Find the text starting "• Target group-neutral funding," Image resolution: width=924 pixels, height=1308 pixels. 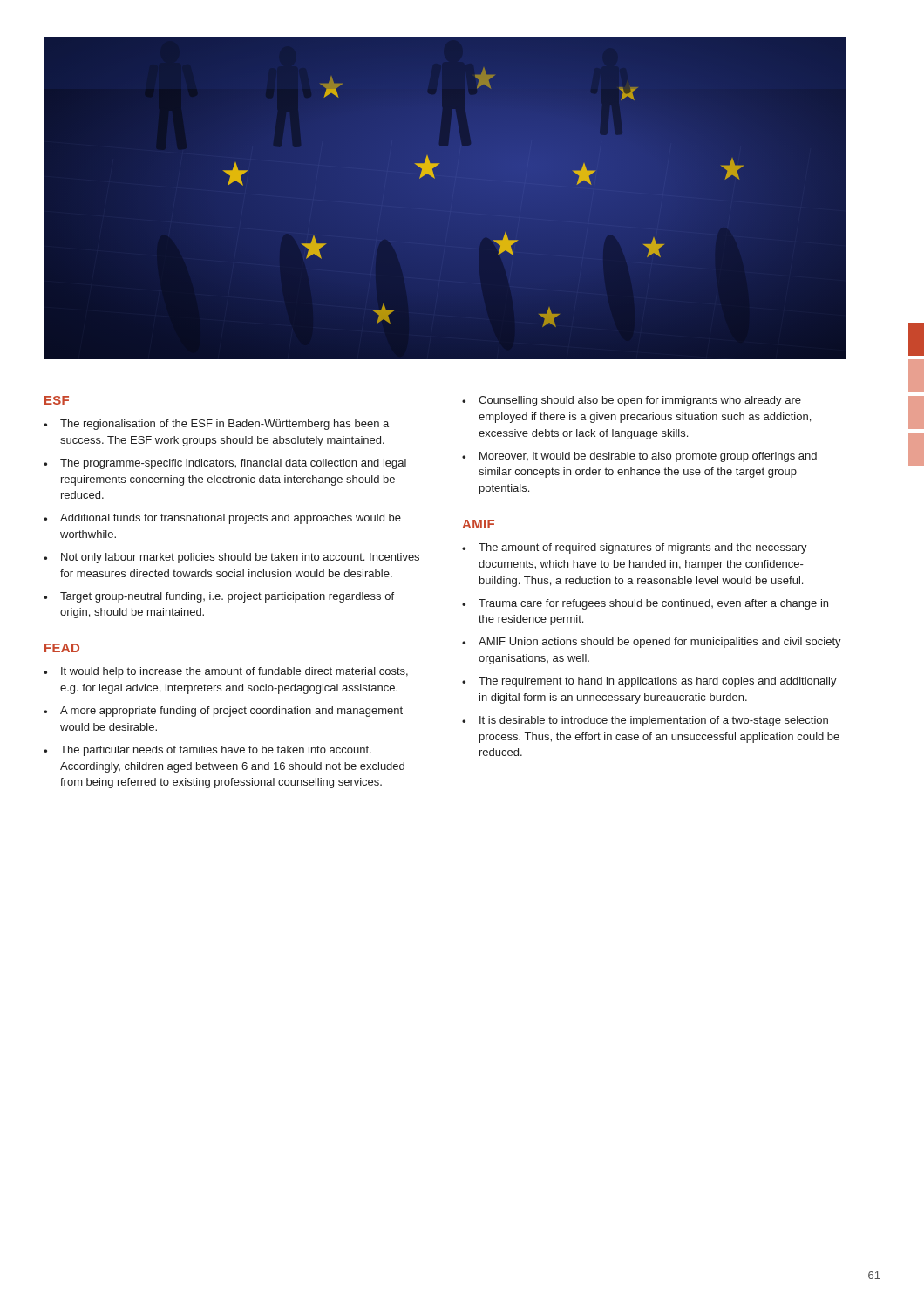click(x=235, y=605)
